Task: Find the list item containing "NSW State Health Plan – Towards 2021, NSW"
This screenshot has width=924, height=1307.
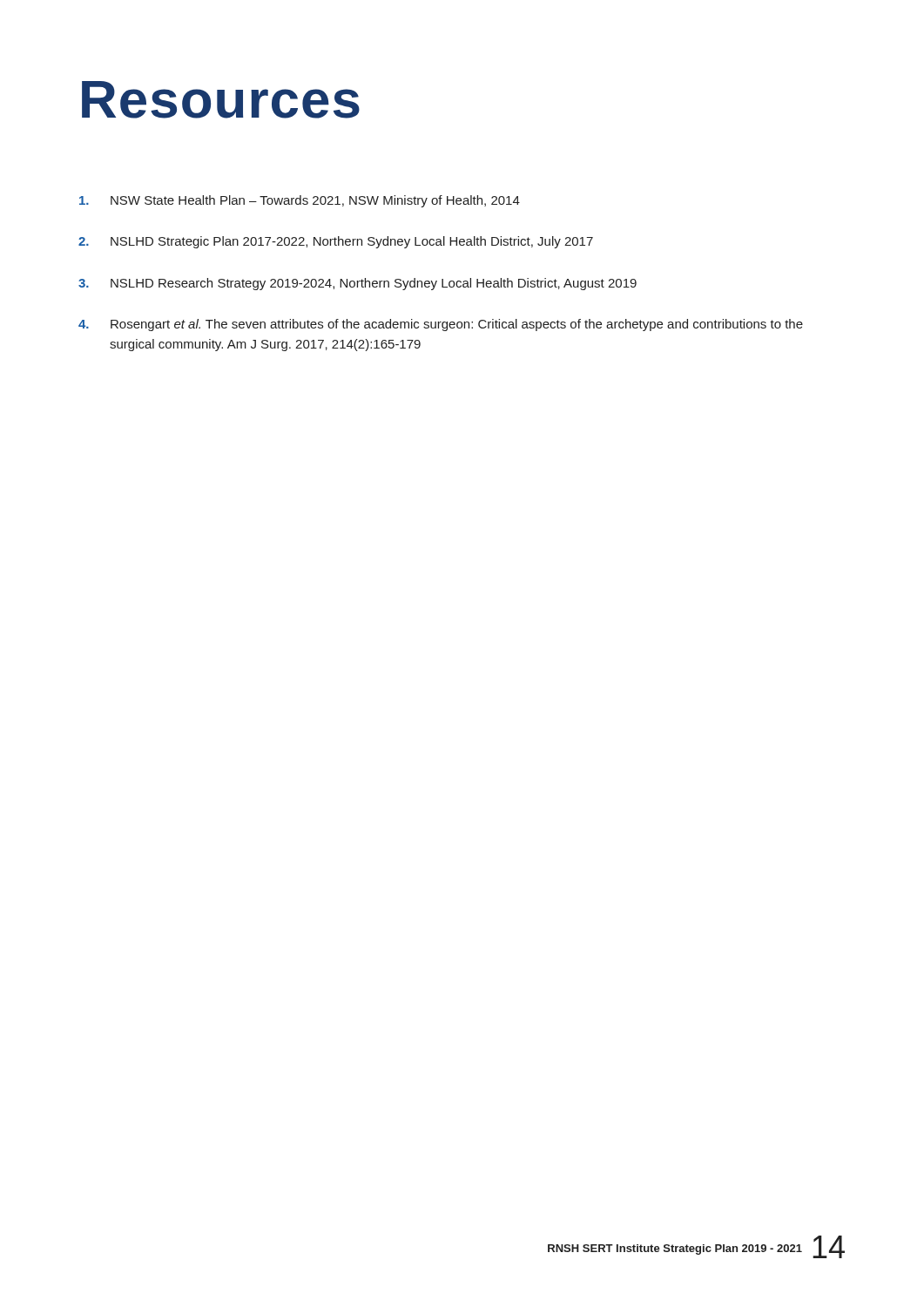Action: tap(462, 200)
